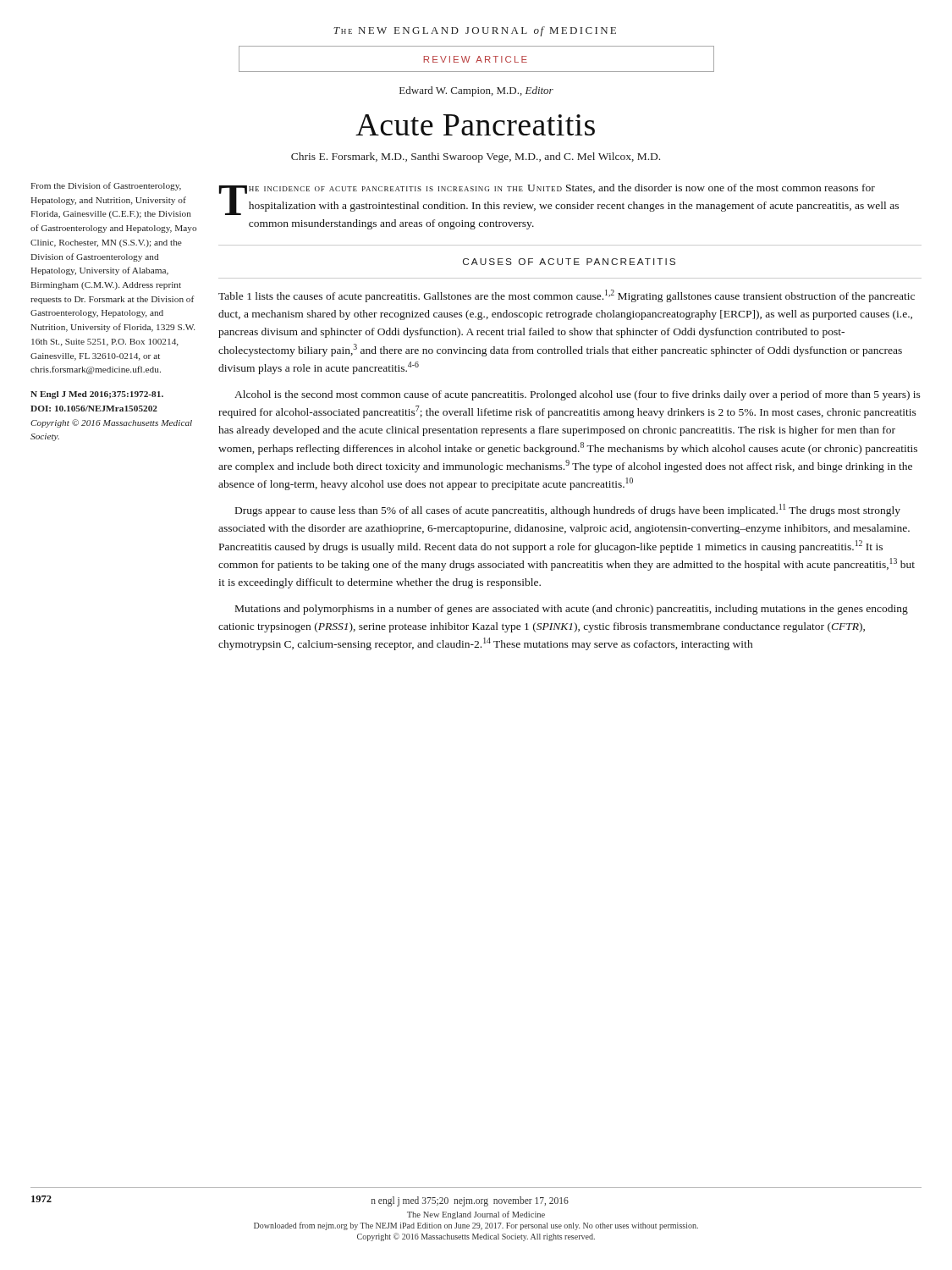Click on the section header containing "Review Article"
The height and width of the screenshot is (1270, 952).
pyautogui.click(x=476, y=59)
